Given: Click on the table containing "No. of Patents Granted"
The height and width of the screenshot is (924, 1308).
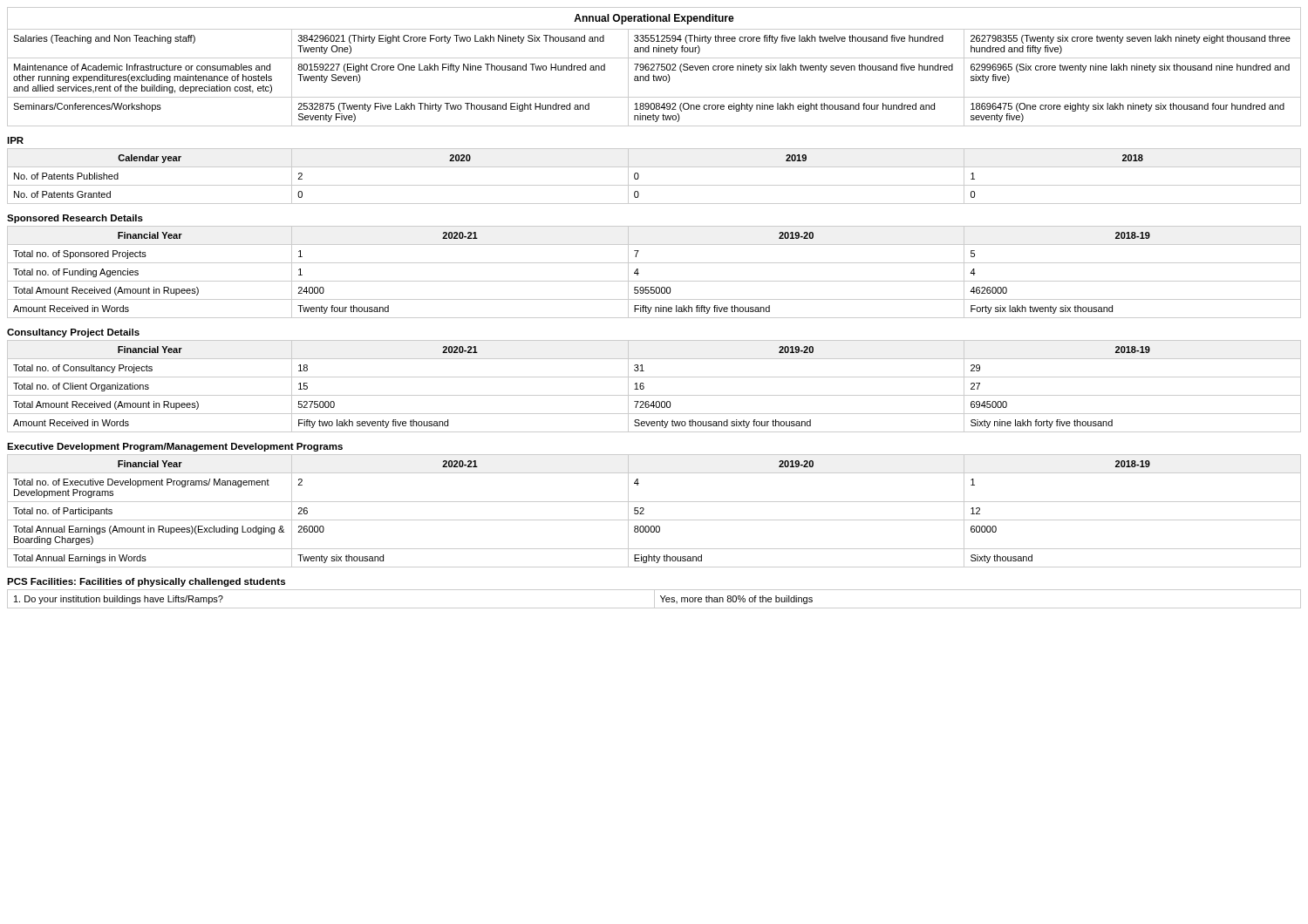Looking at the screenshot, I should pos(654,176).
